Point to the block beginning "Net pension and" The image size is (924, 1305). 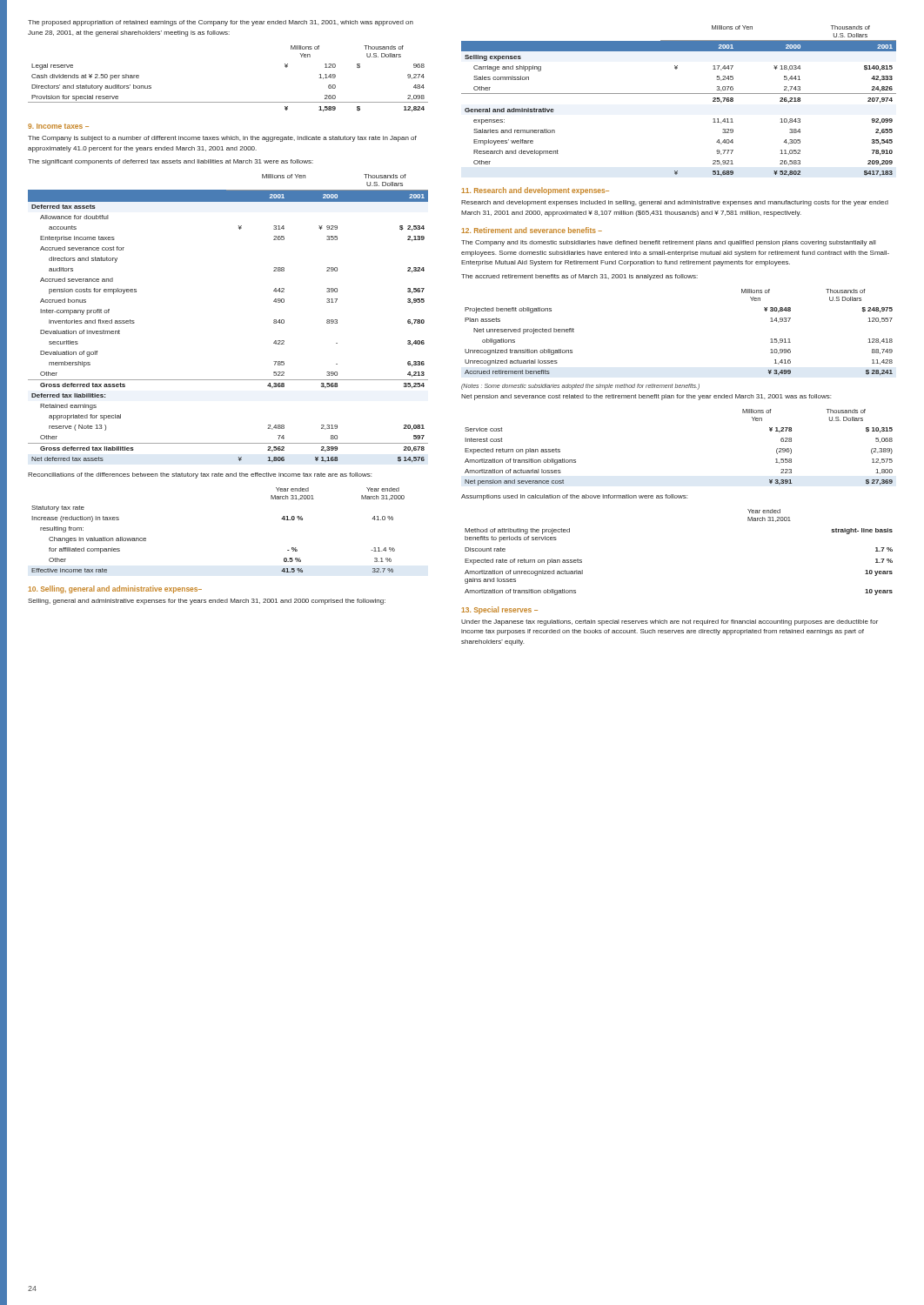coord(646,396)
